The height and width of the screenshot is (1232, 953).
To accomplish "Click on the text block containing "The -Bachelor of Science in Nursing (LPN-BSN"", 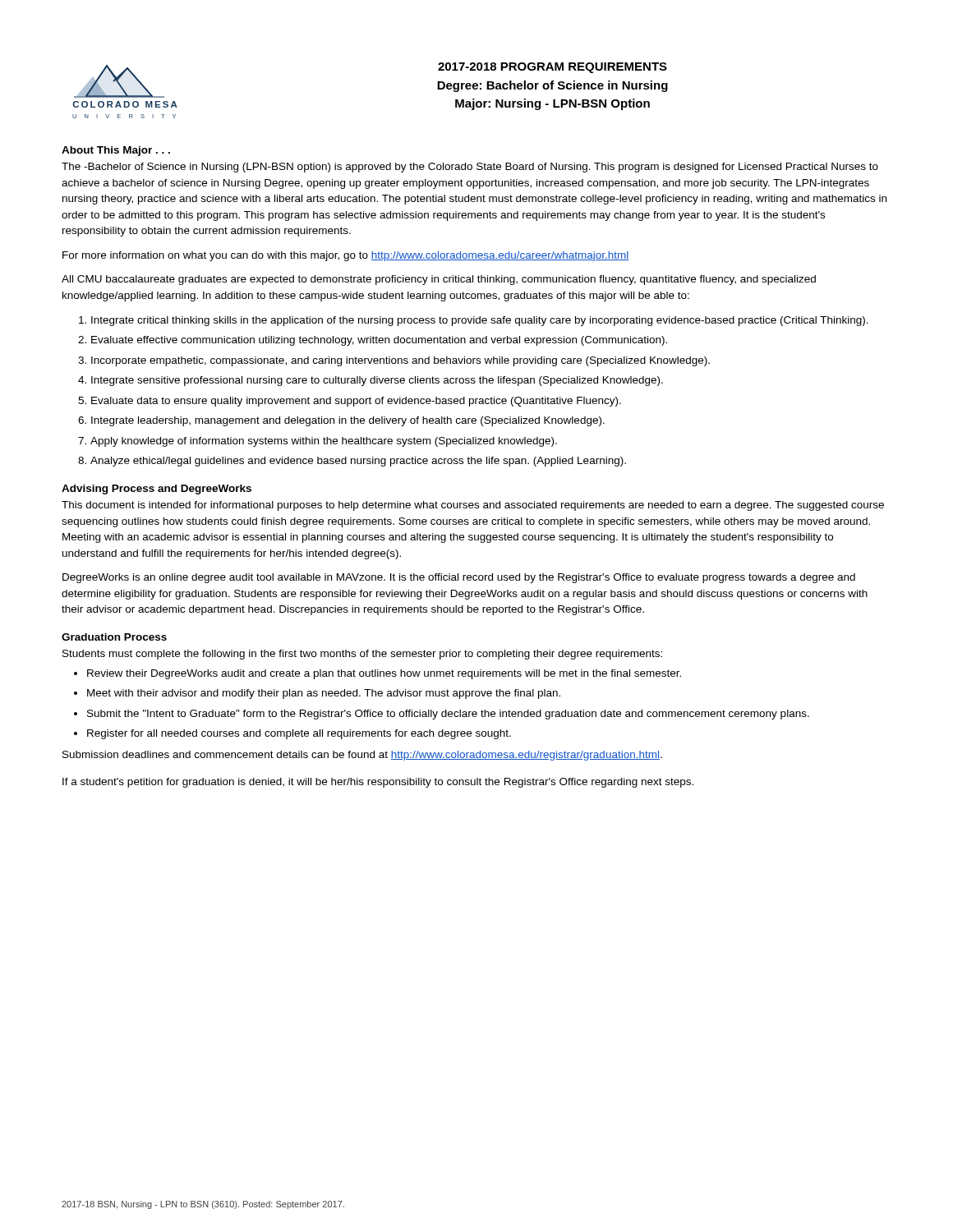I will [474, 198].
